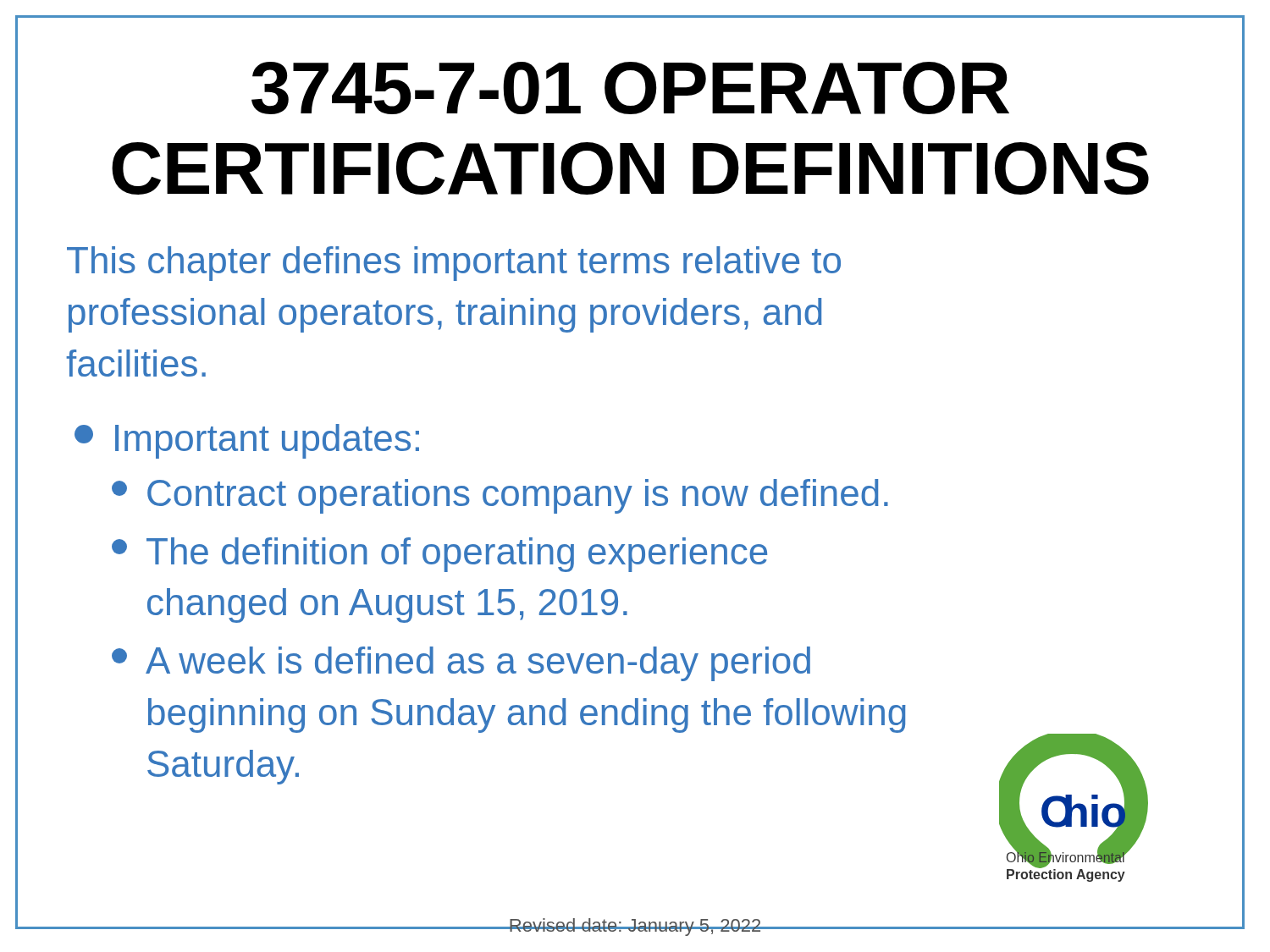The image size is (1270, 952).
Task: Click the passage that begins "Contract operations company"
Action: point(501,494)
